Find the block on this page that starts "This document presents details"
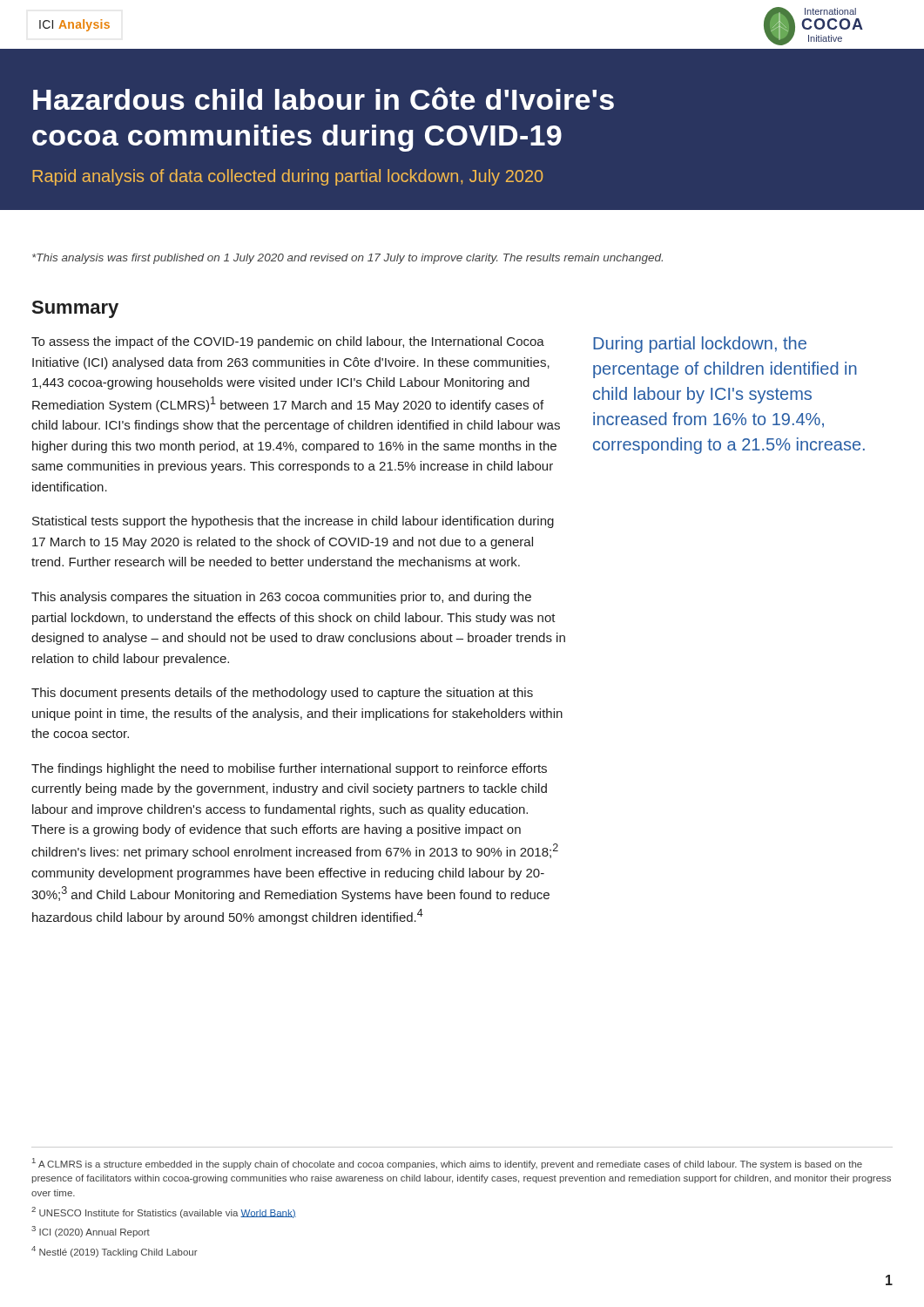 [299, 713]
